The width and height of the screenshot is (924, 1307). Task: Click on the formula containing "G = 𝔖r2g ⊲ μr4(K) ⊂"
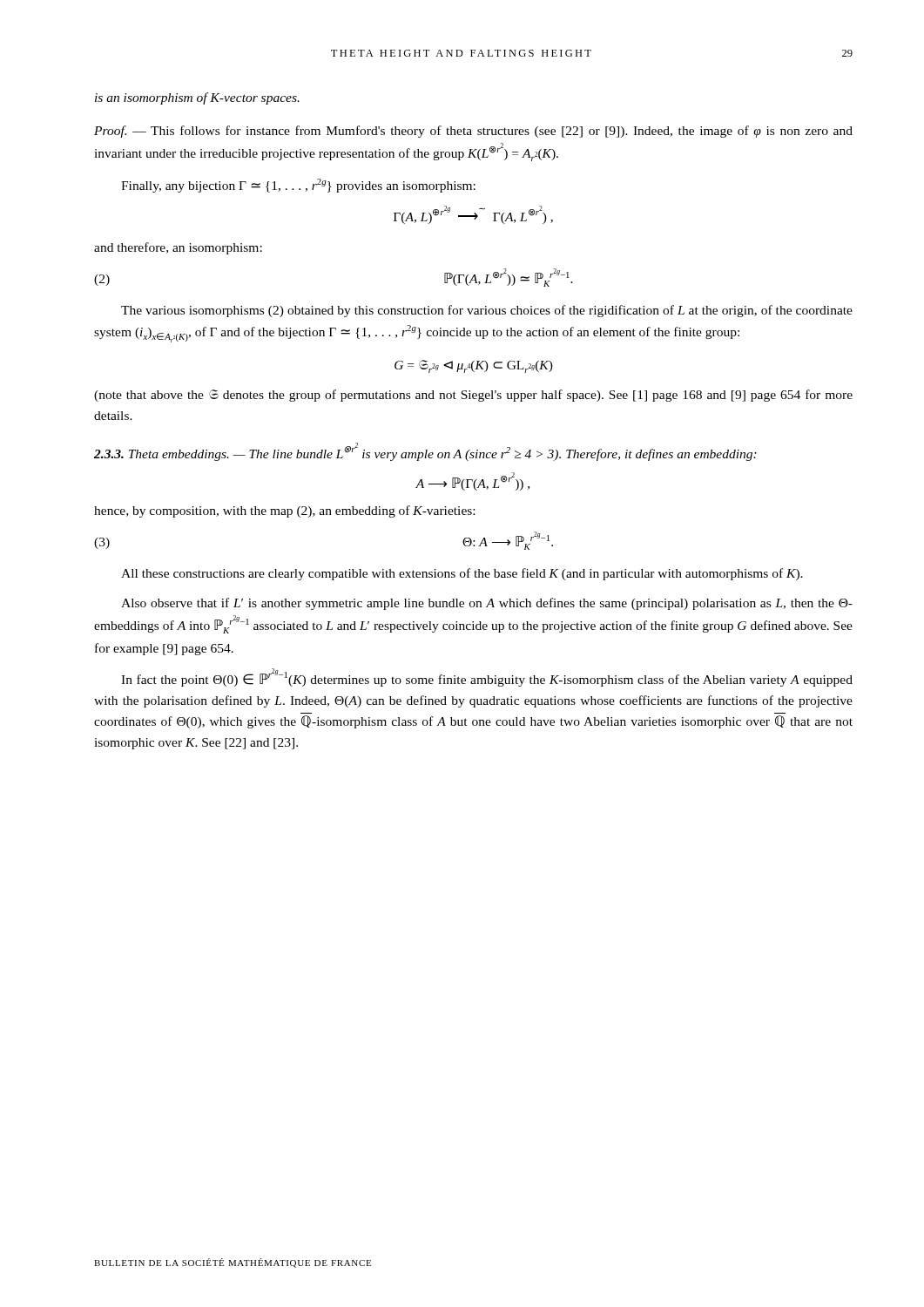(473, 366)
